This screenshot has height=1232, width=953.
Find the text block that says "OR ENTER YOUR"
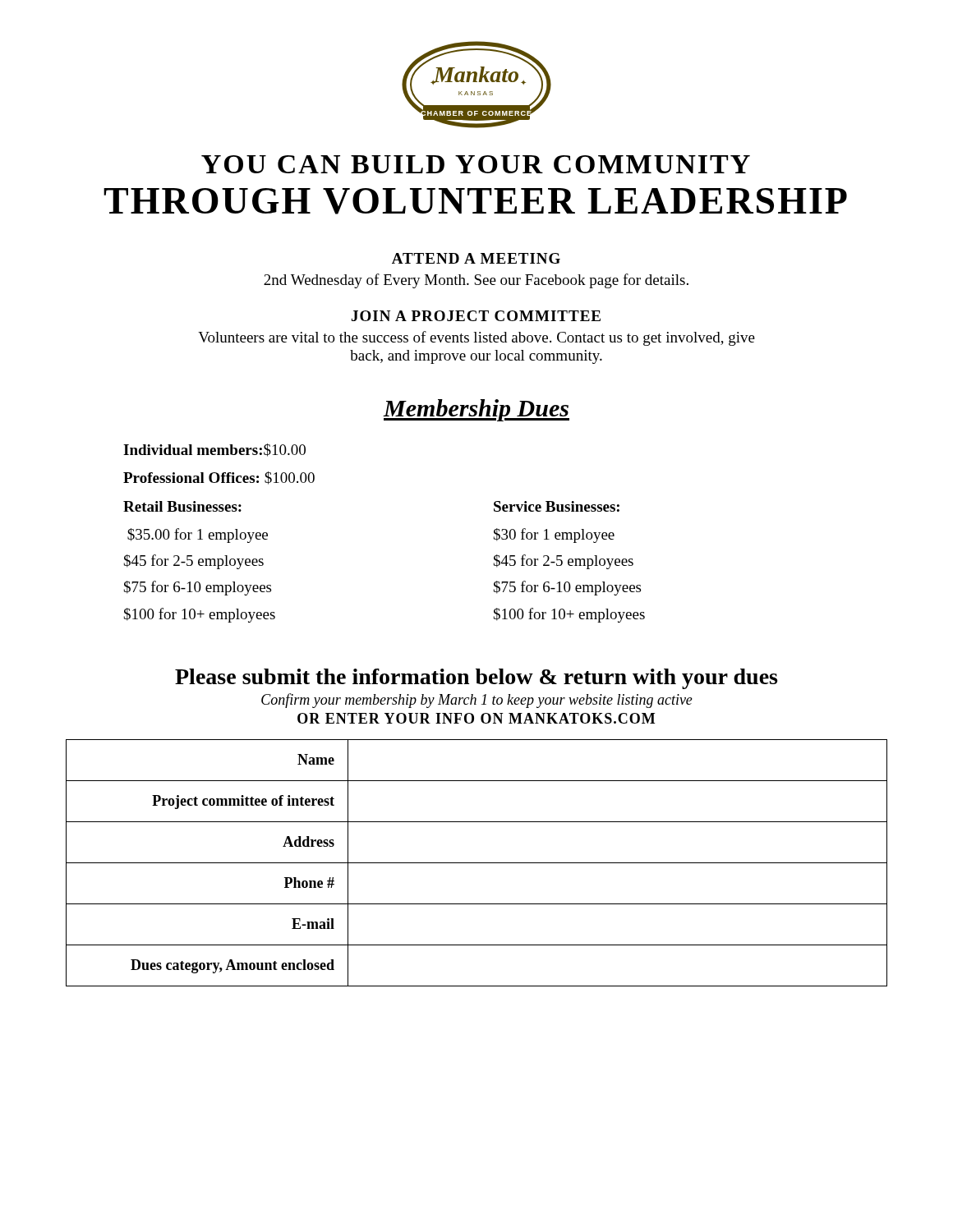click(476, 719)
